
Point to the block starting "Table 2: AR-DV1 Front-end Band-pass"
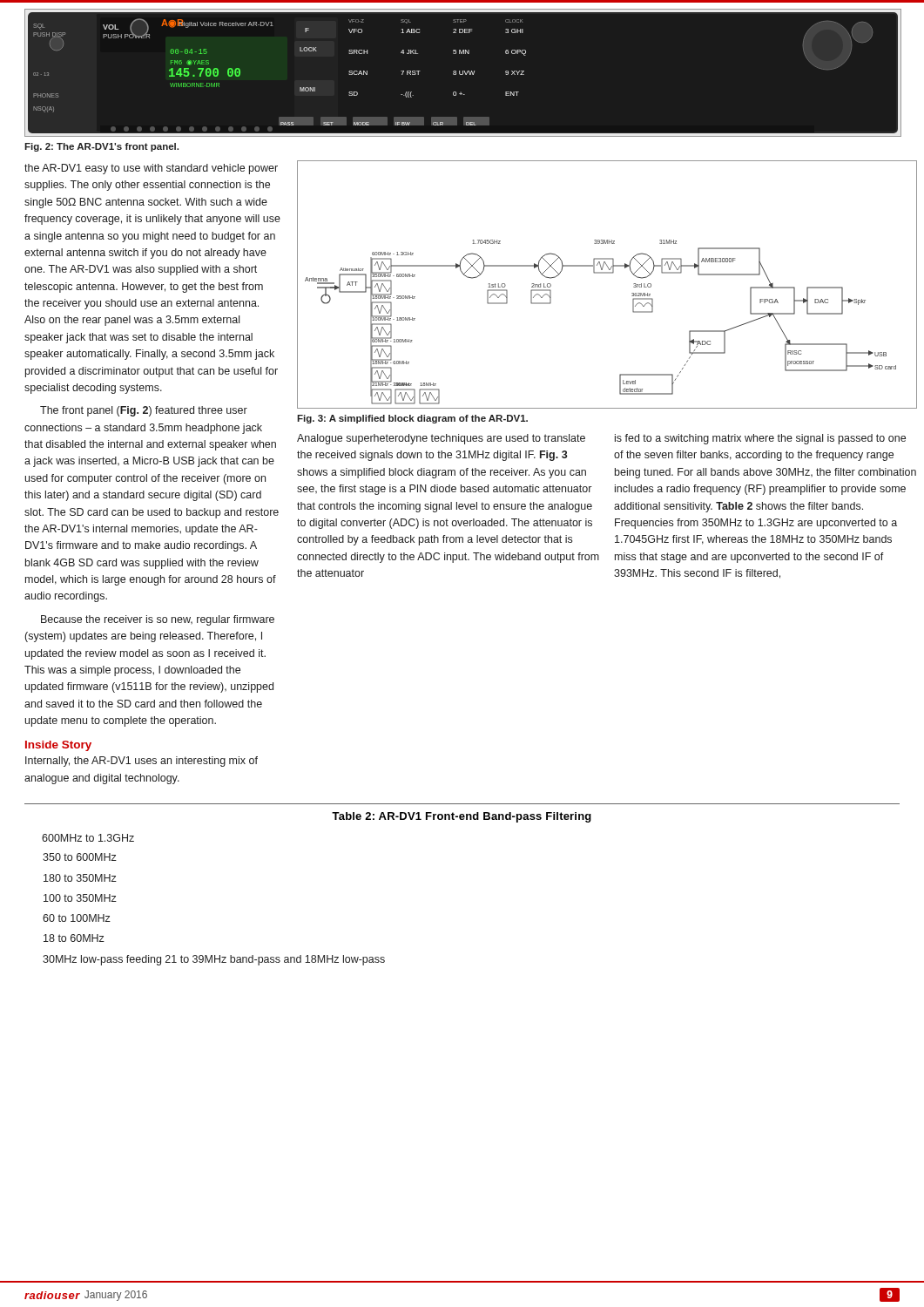[x=462, y=816]
